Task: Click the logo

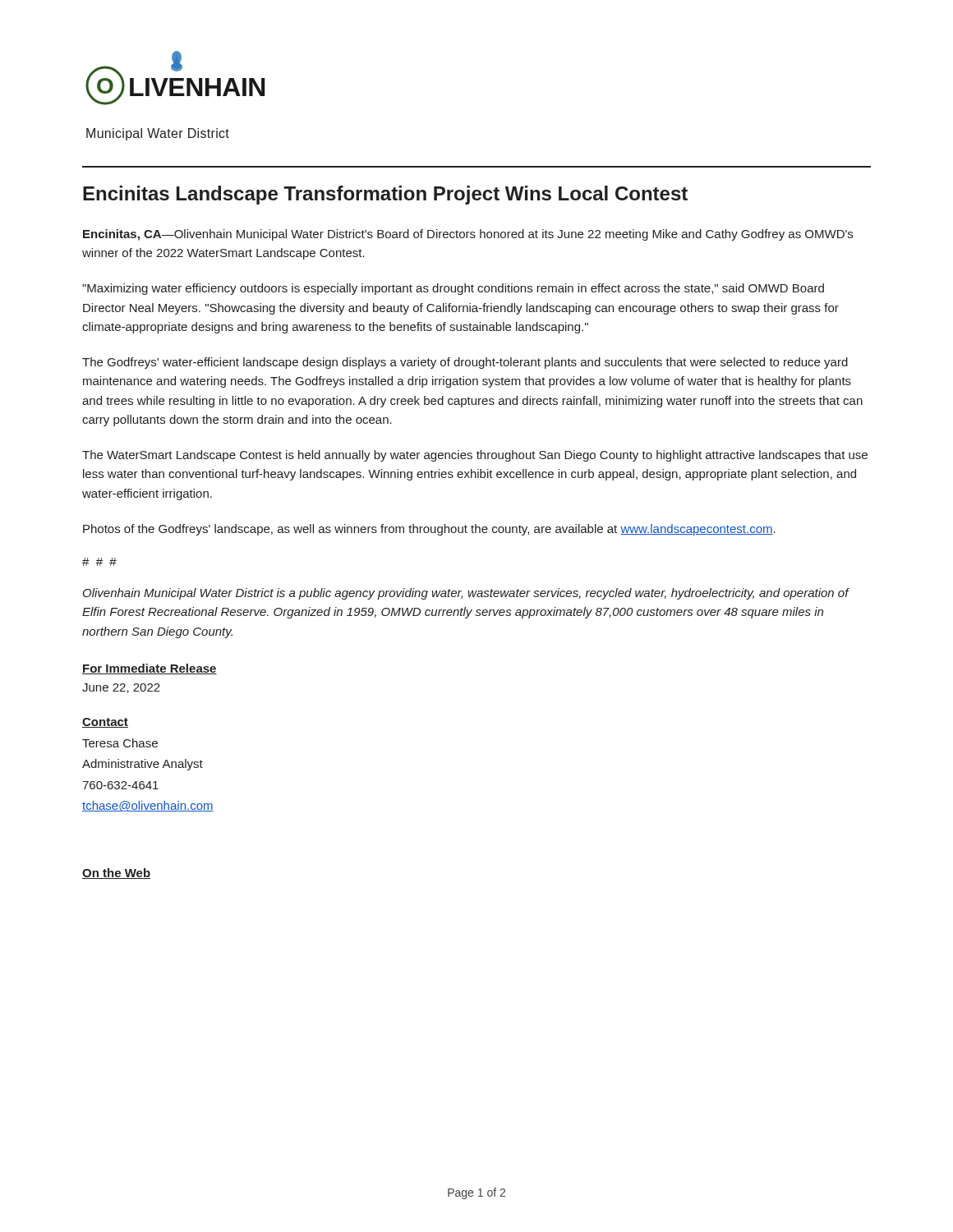Action: pos(476,95)
